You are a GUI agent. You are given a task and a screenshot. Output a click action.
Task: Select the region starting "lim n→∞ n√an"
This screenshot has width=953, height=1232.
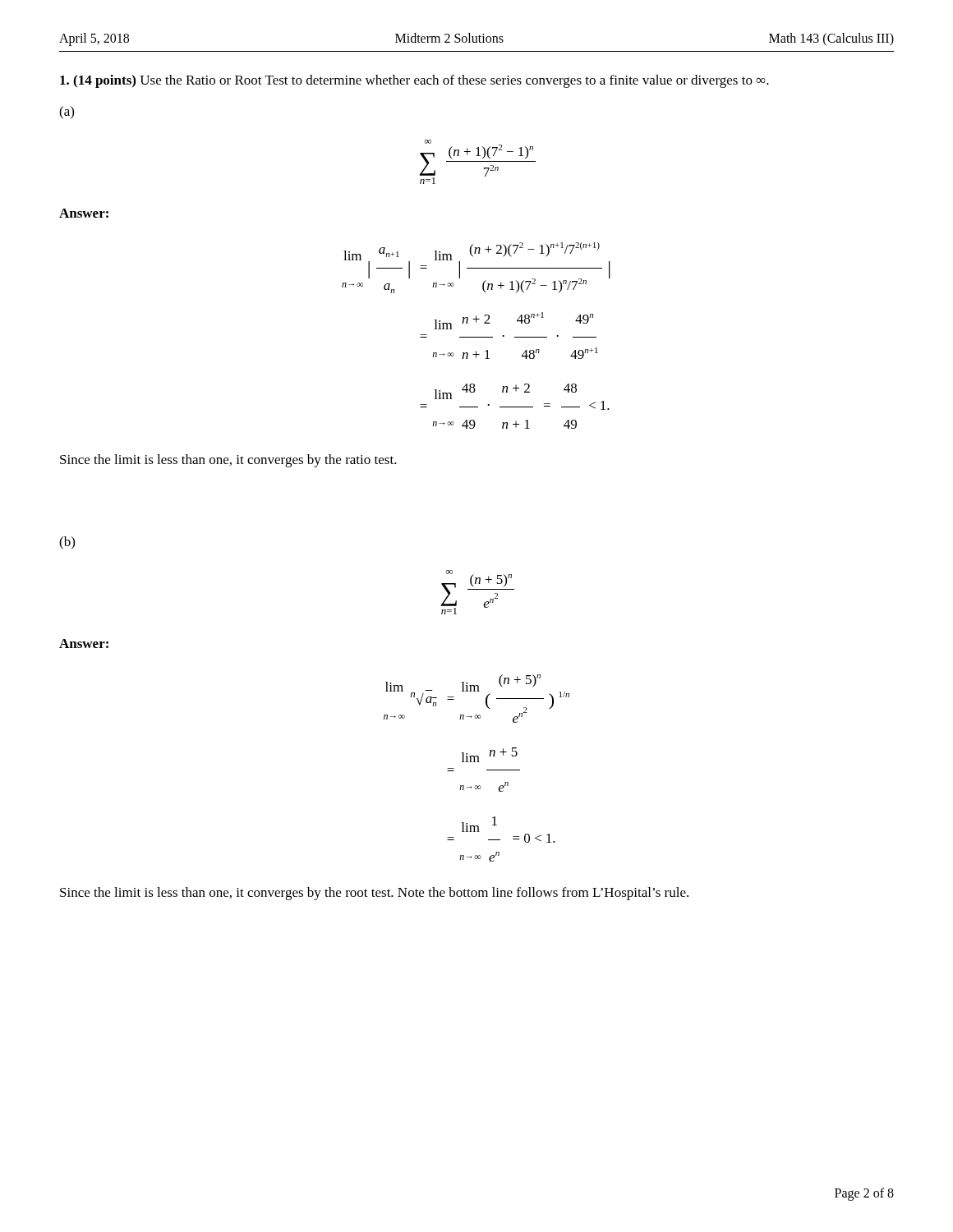476,769
